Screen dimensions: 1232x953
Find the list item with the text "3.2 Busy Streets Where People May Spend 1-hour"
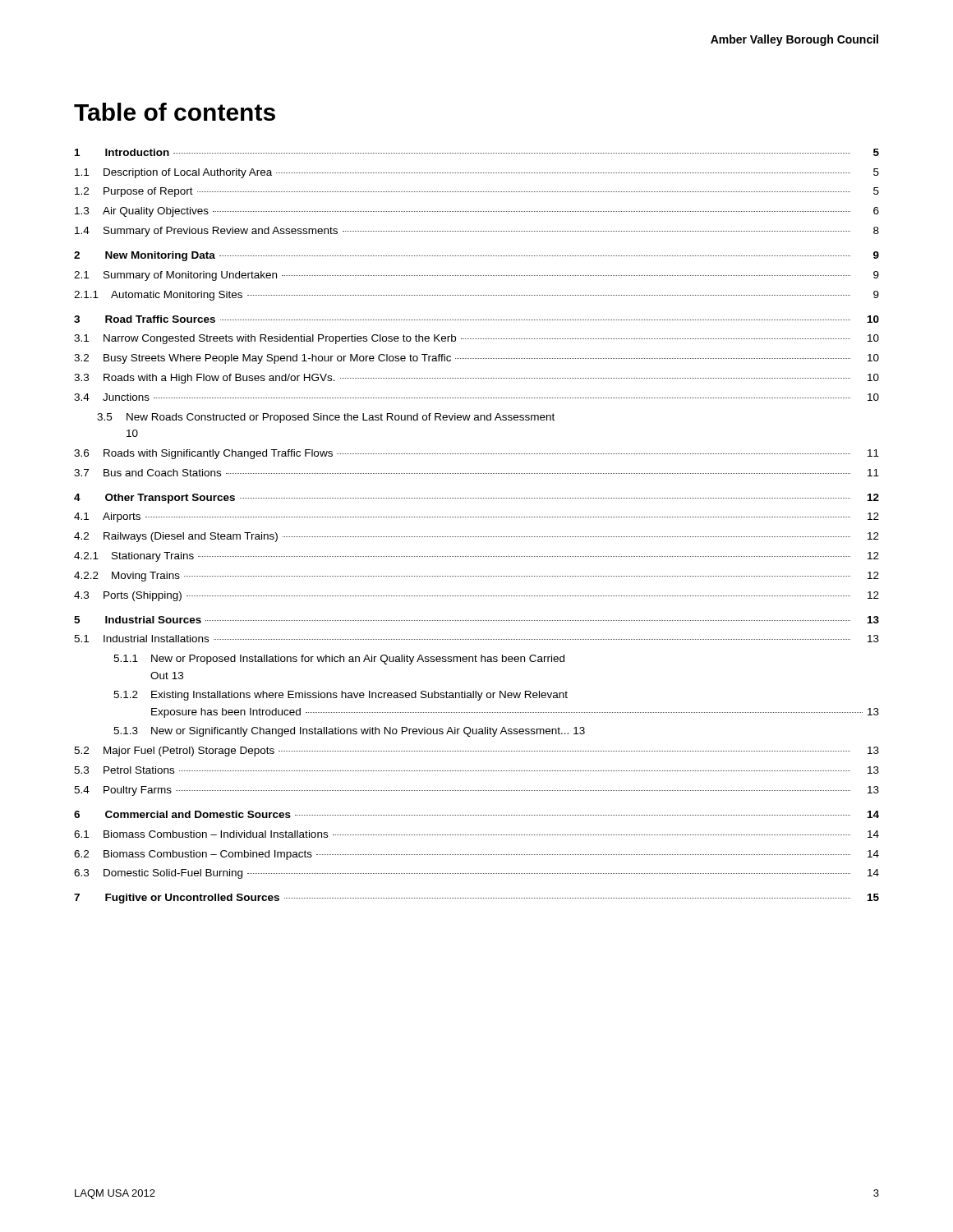pos(476,358)
